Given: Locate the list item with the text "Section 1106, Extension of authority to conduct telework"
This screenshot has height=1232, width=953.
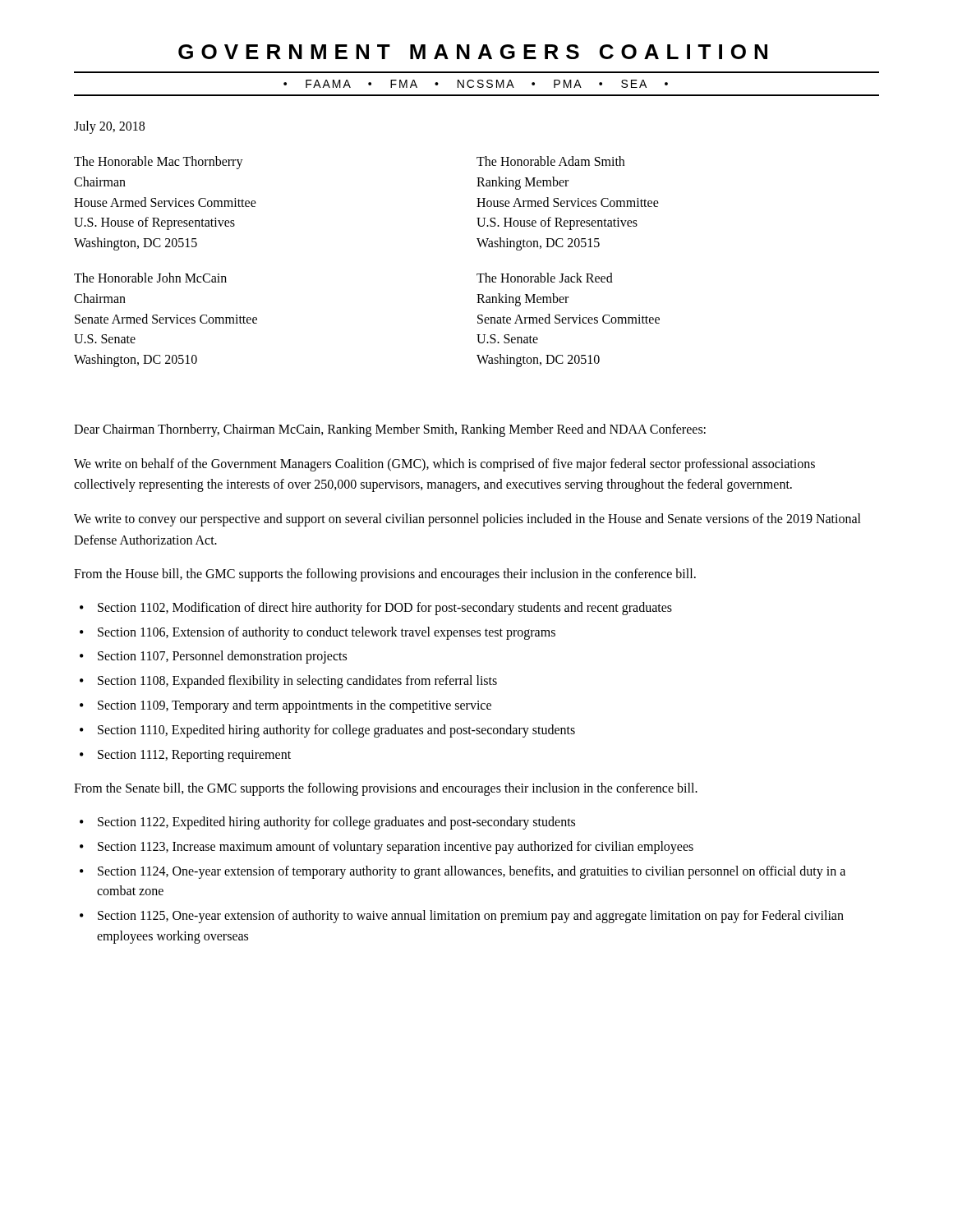Looking at the screenshot, I should pos(326,632).
